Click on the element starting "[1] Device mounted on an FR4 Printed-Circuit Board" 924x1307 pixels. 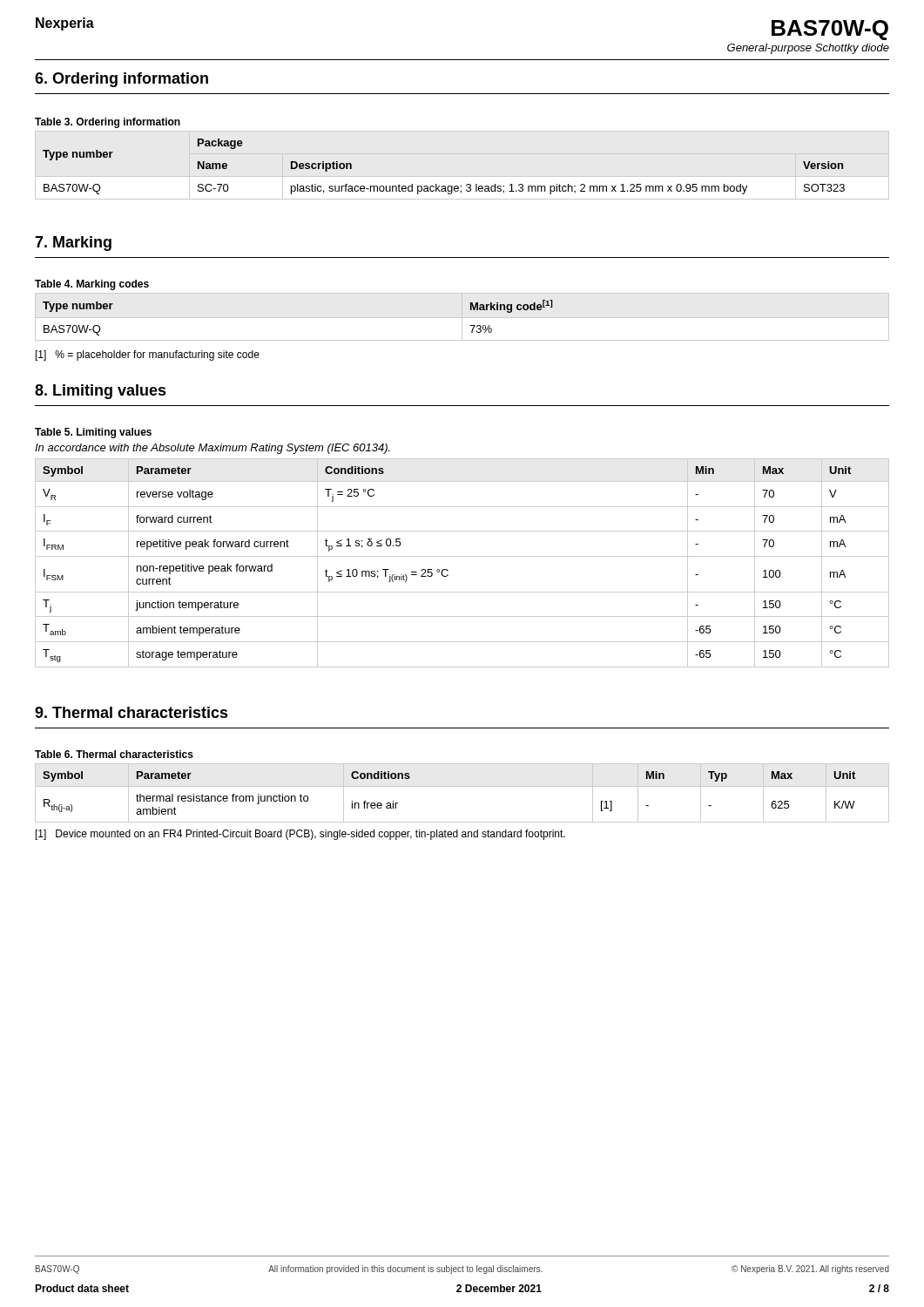click(x=300, y=834)
